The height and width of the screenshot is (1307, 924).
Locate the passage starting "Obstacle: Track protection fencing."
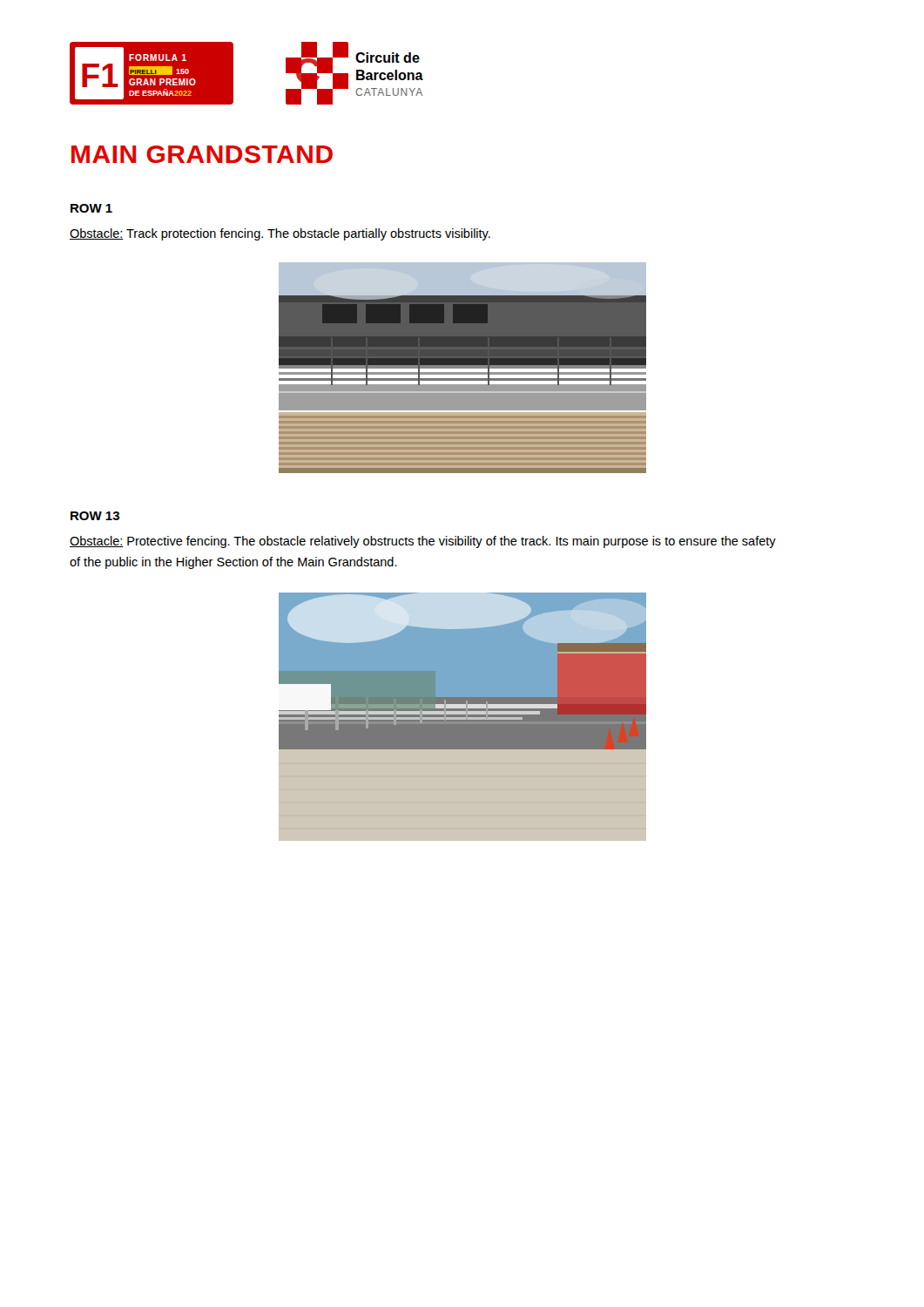280,233
